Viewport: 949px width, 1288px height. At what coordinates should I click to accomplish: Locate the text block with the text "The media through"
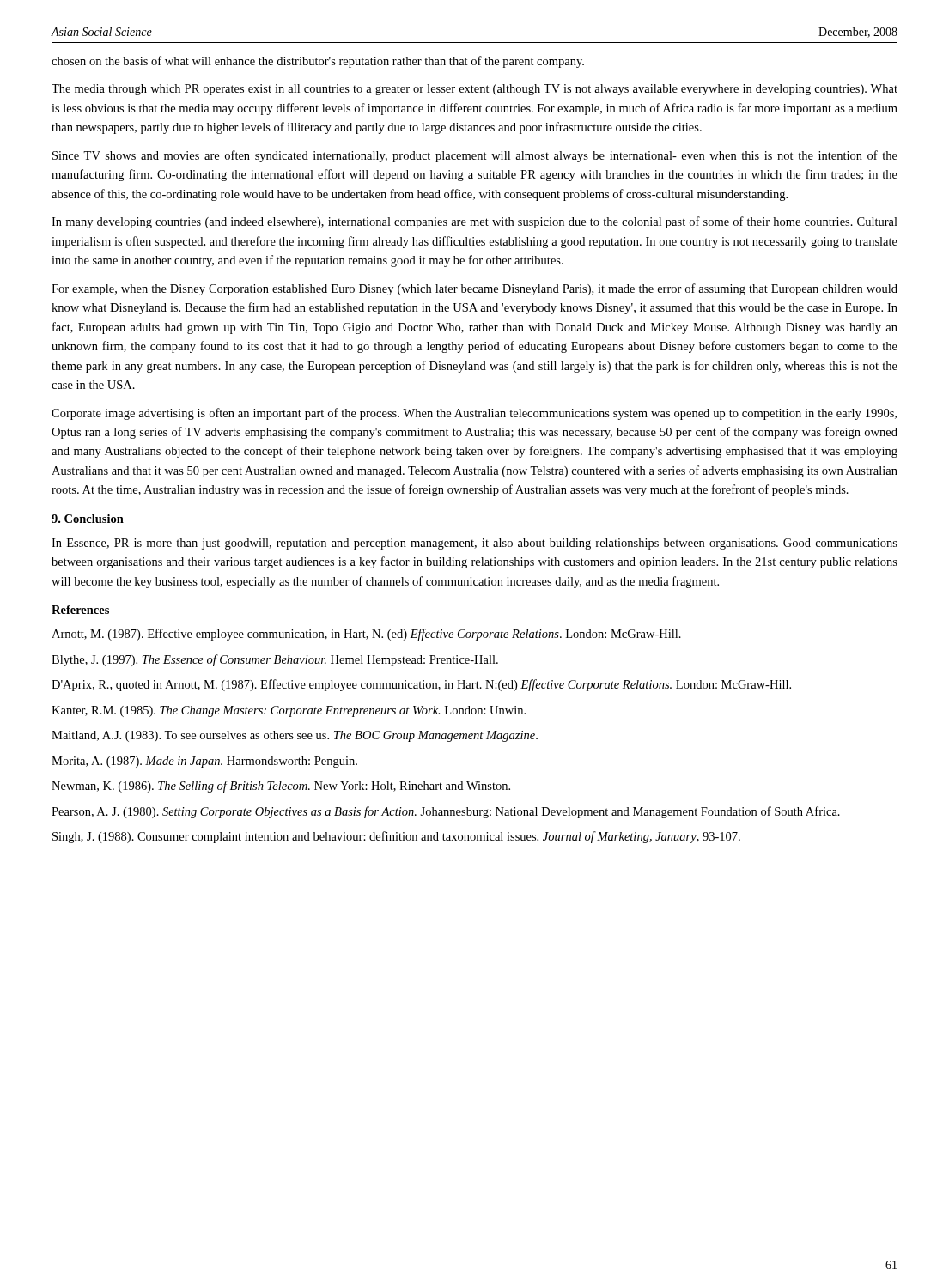pos(474,108)
